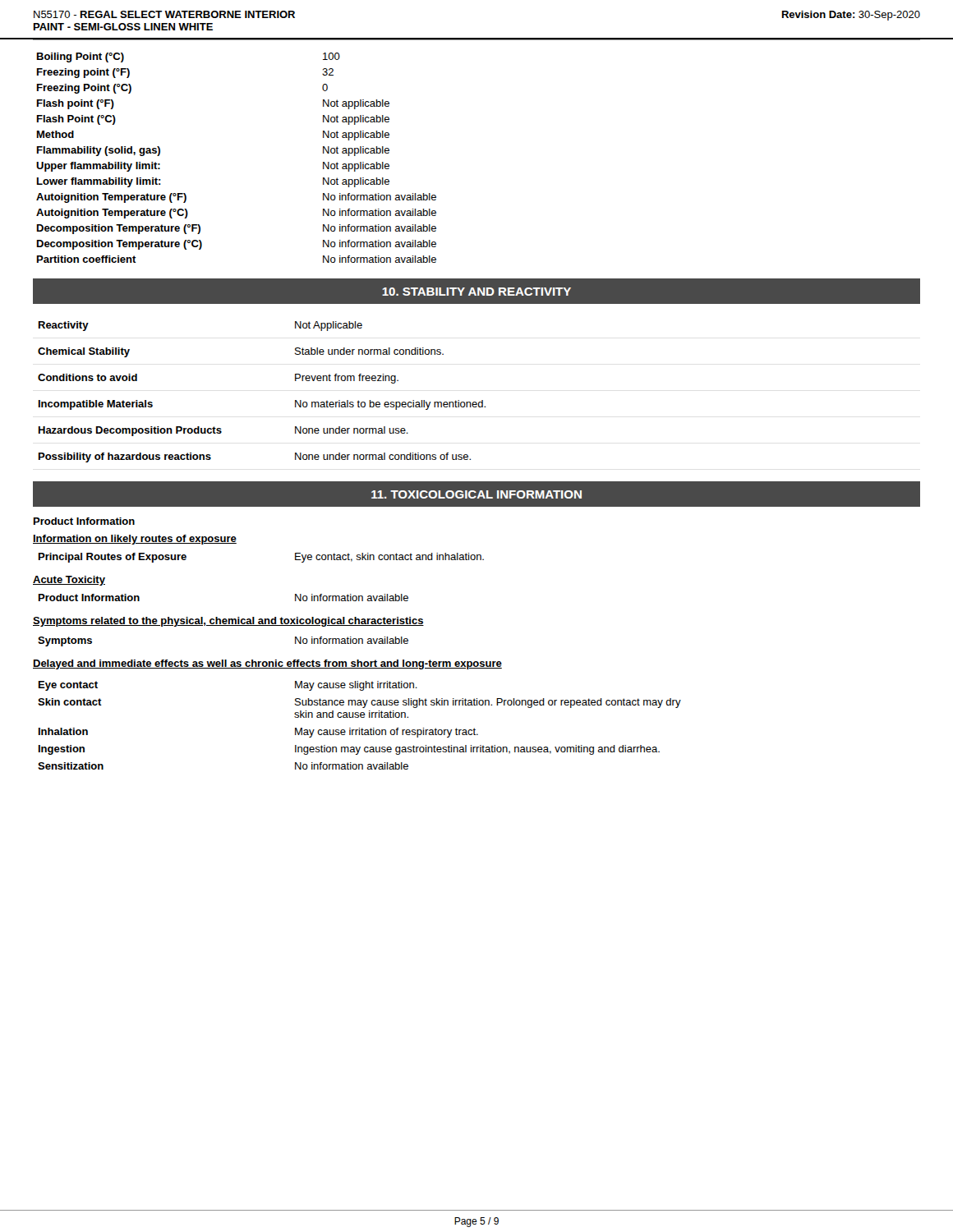953x1232 pixels.
Task: Click on the text block starting "Delayed and immediate effects as well"
Action: pos(267,663)
